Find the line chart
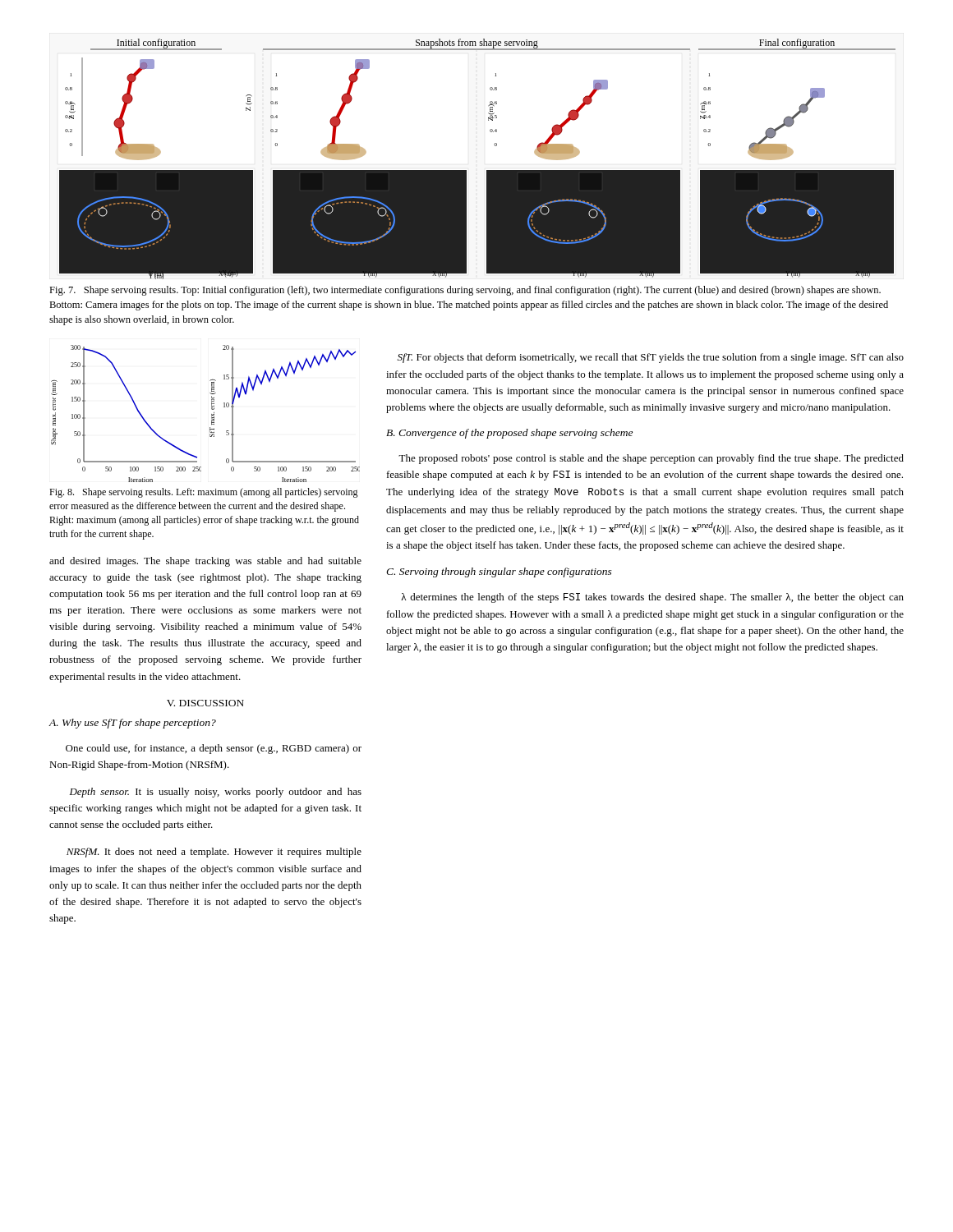This screenshot has height=1232, width=953. coord(205,411)
